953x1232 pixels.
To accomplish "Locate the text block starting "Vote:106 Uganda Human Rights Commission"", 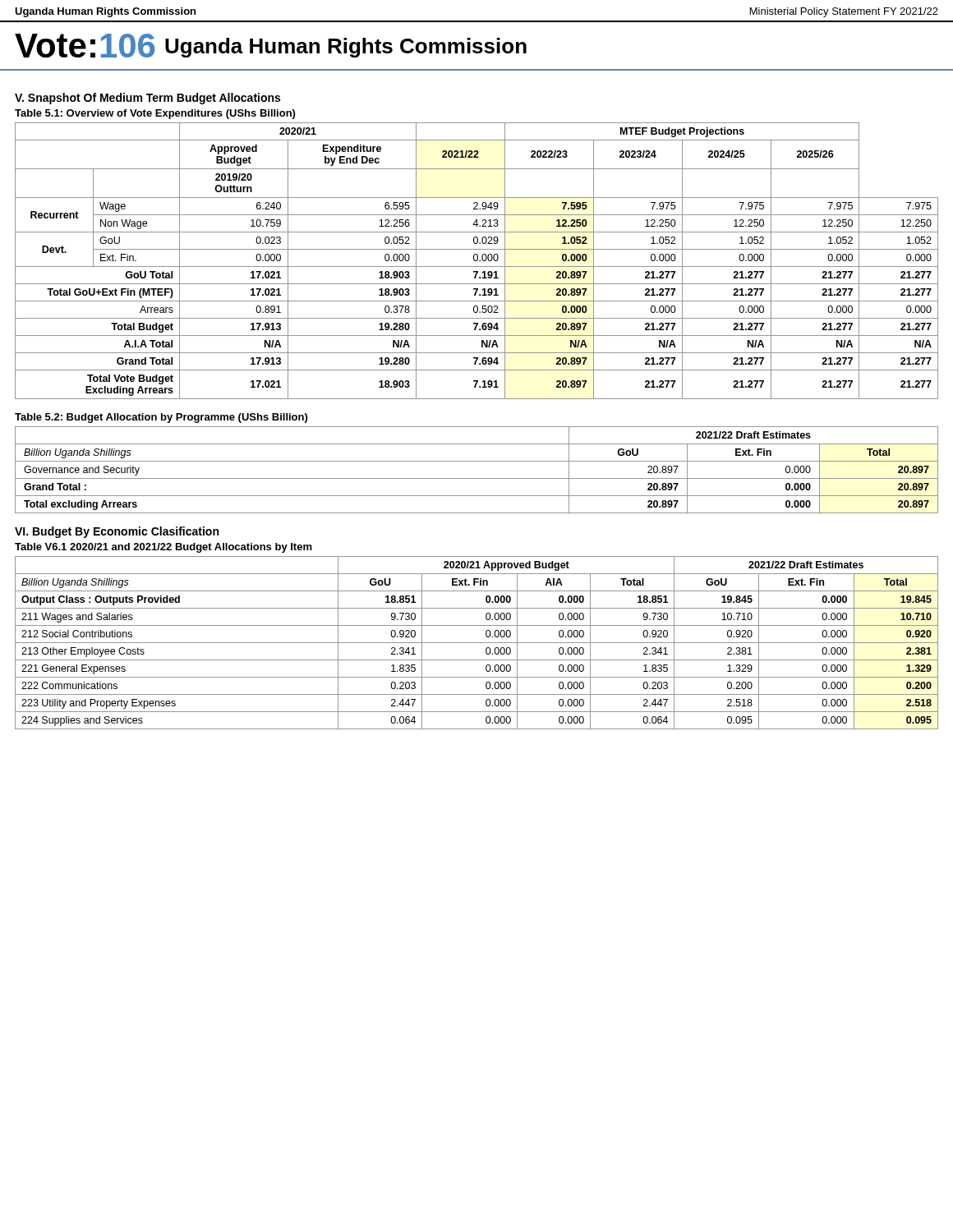I will tap(271, 46).
